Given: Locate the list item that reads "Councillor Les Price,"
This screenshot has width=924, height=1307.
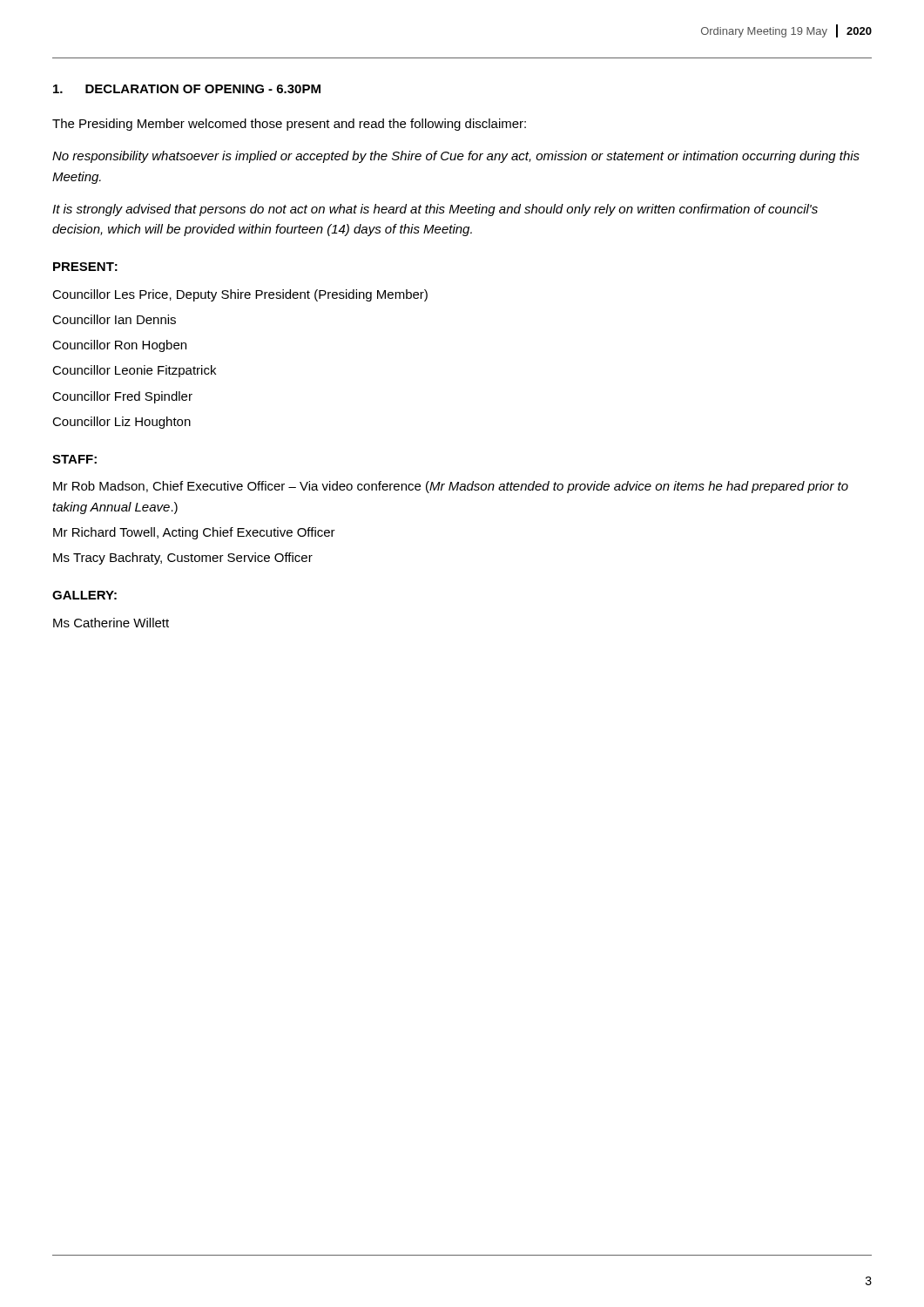Looking at the screenshot, I should click(240, 294).
